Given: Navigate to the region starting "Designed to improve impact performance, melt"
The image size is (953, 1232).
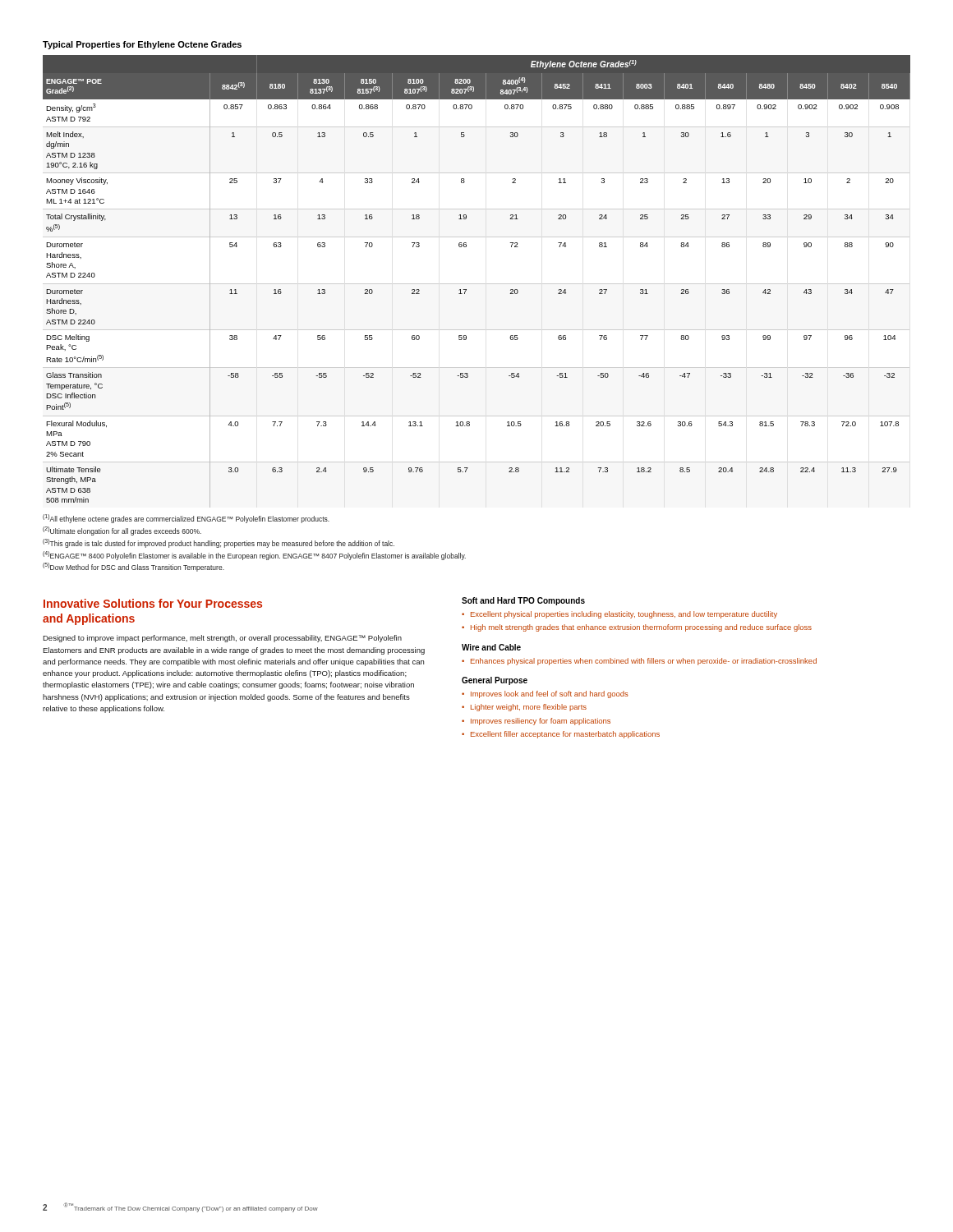Looking at the screenshot, I should point(234,673).
